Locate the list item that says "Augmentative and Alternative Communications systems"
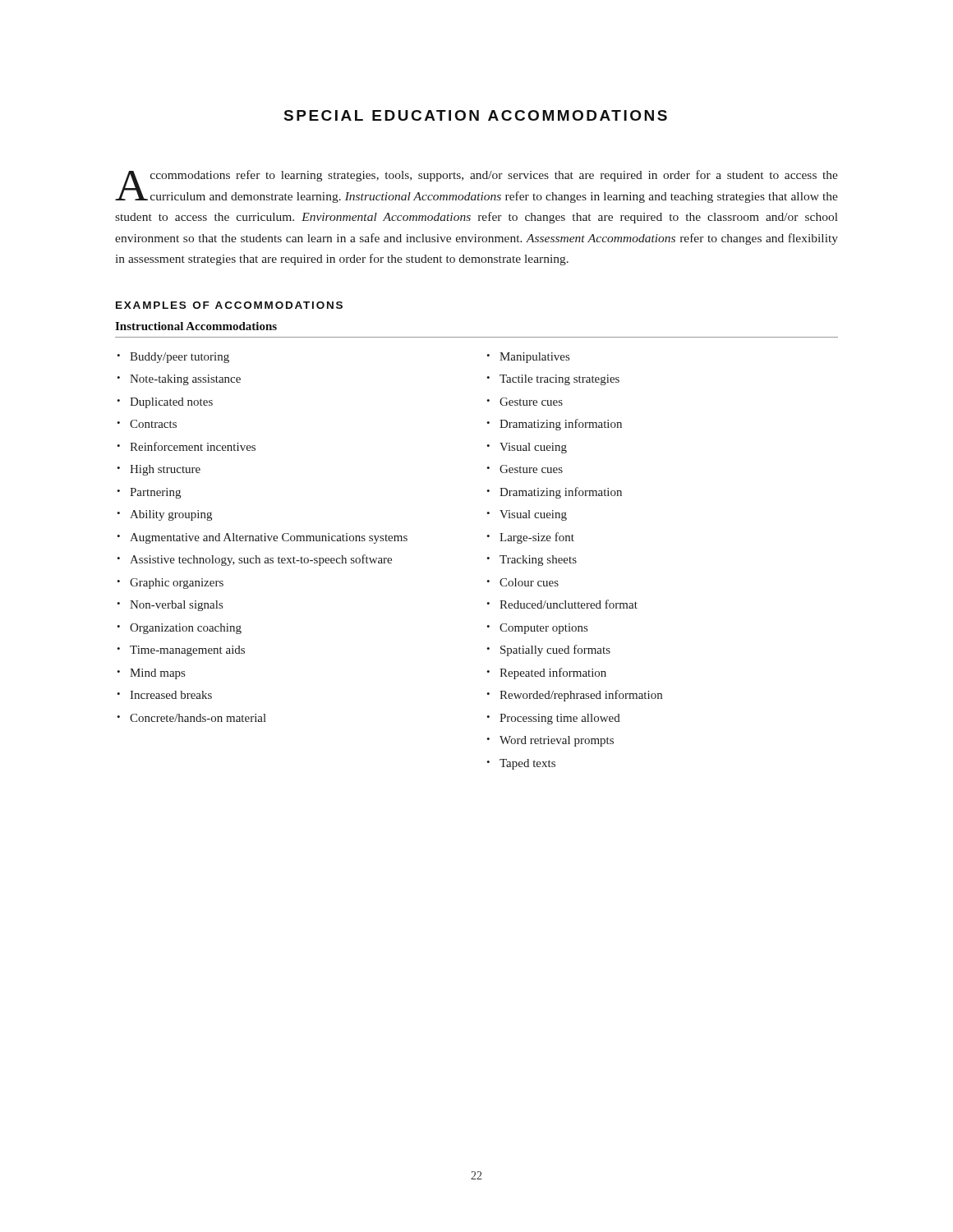 coord(269,537)
